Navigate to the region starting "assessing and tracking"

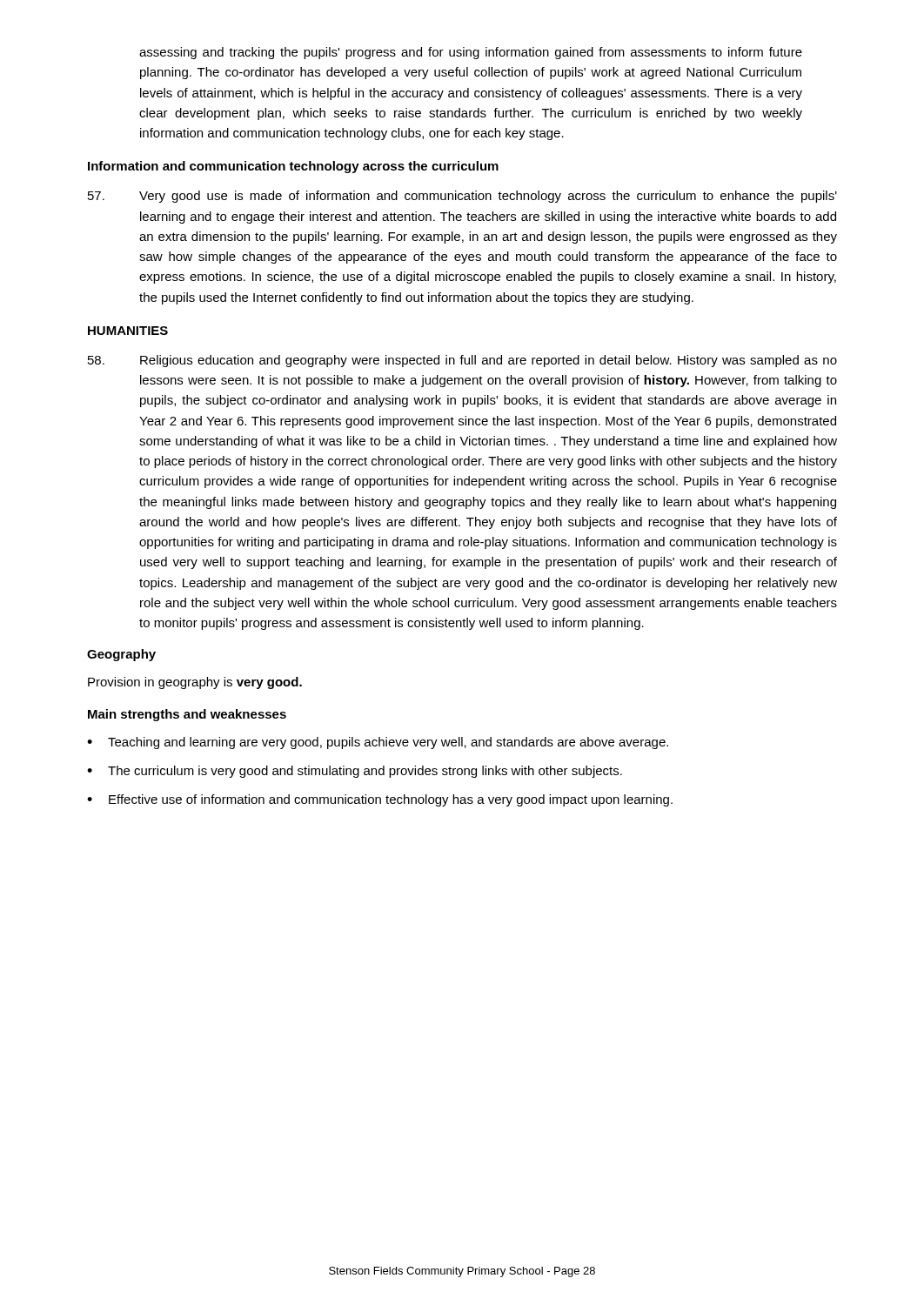coord(471,92)
